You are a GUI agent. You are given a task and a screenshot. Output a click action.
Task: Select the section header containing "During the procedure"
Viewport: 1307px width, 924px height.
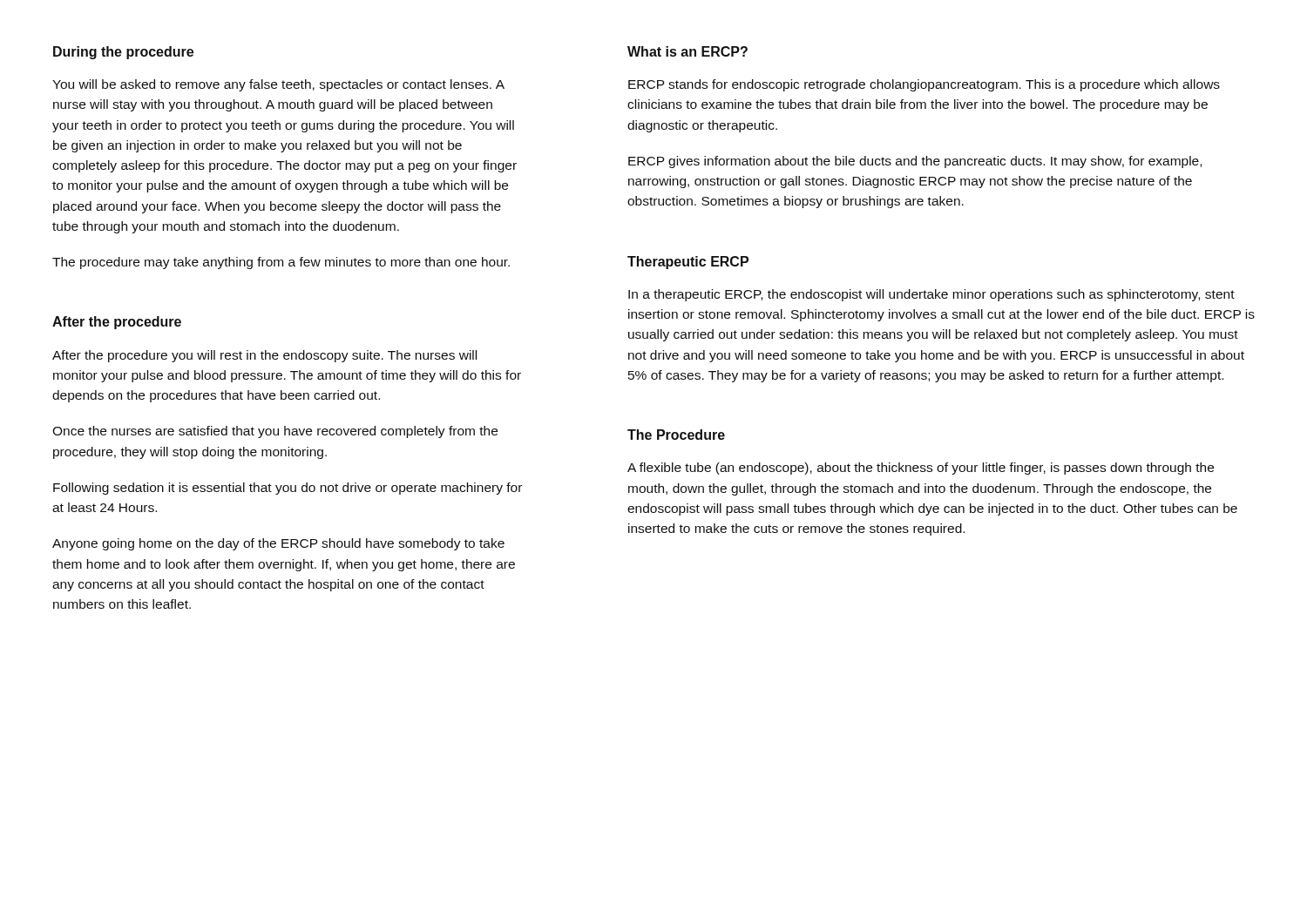pyautogui.click(x=123, y=52)
